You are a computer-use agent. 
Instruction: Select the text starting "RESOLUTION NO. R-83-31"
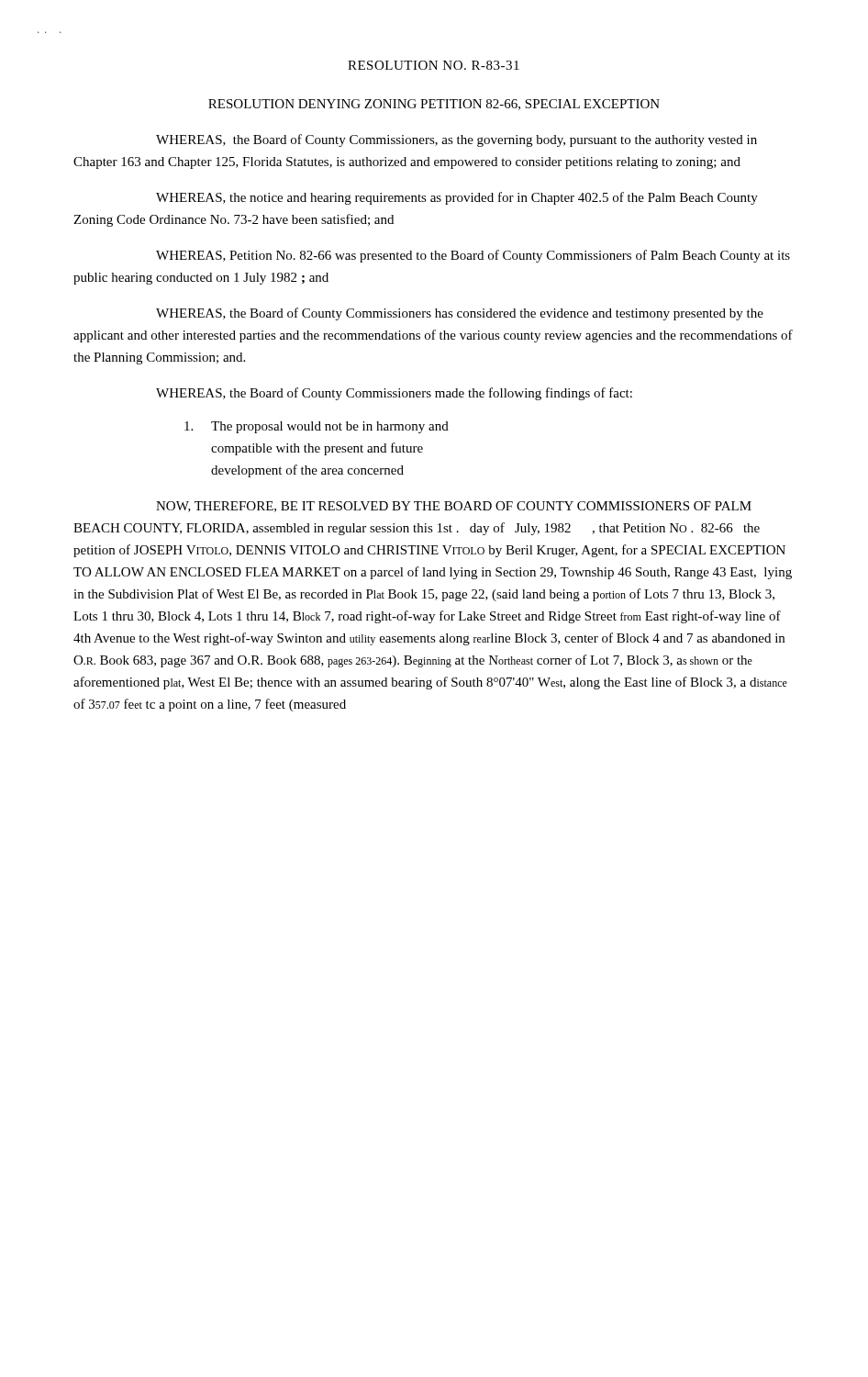coord(434,65)
